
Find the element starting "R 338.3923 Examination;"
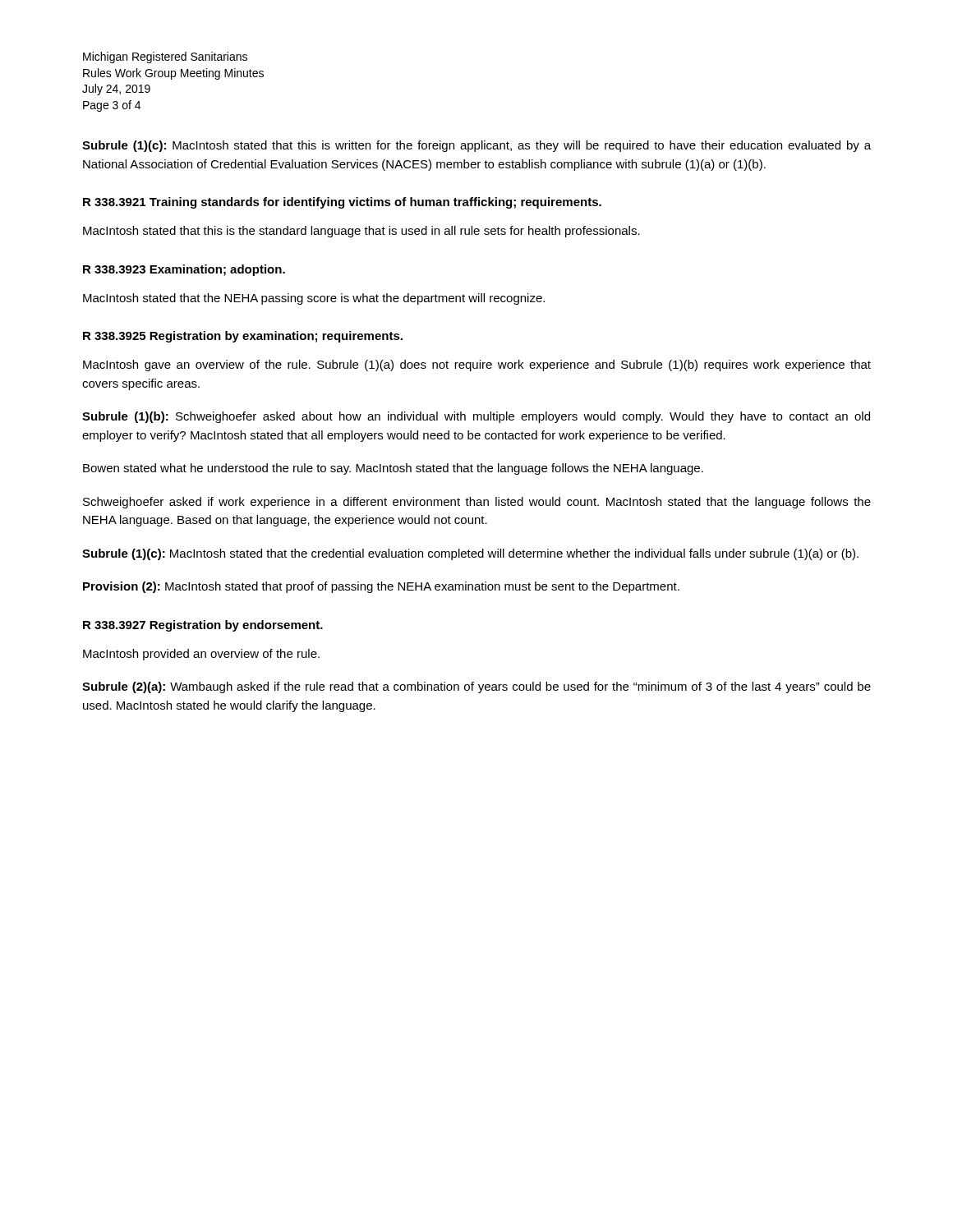click(184, 269)
